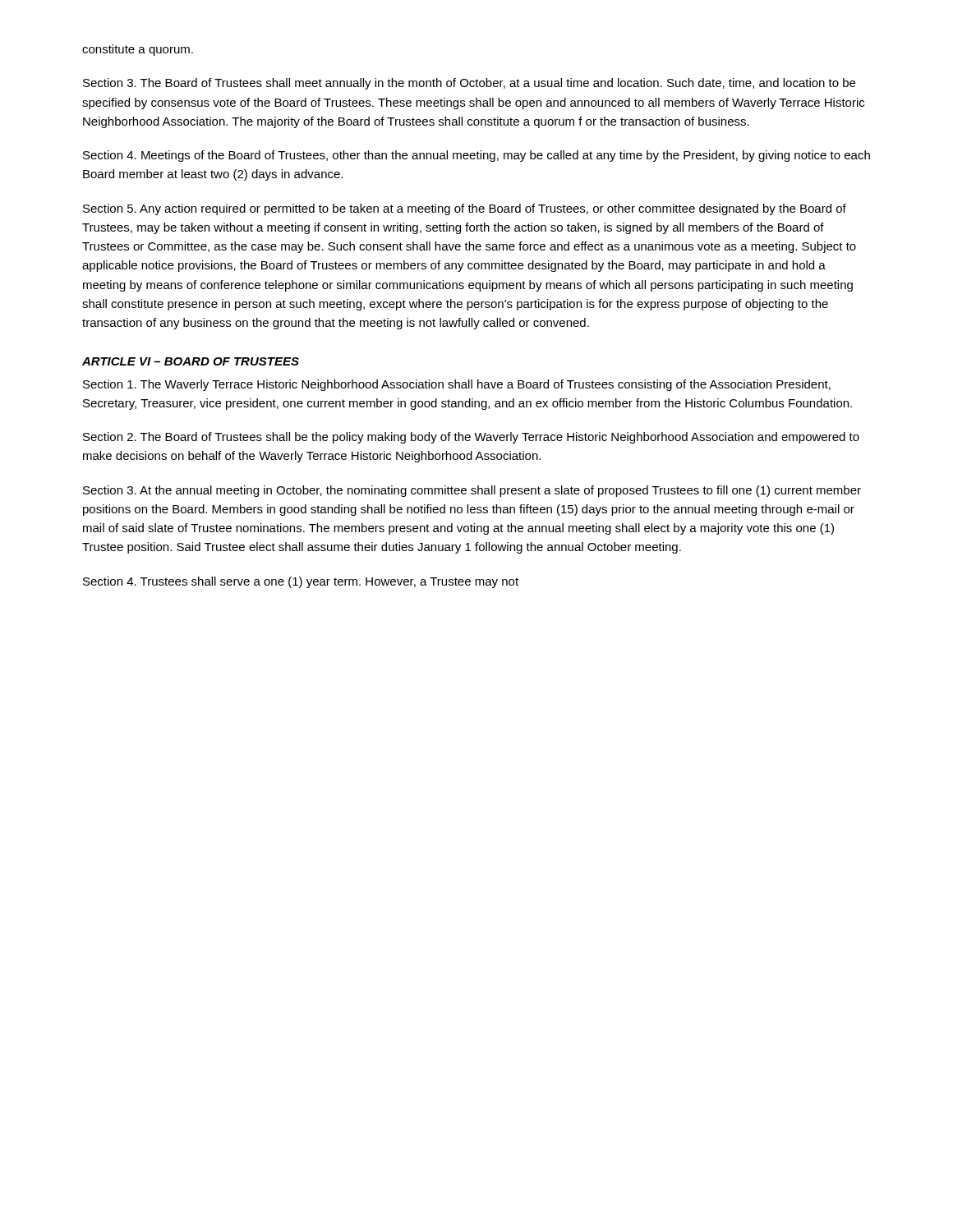Click the section header
The width and height of the screenshot is (953, 1232).
(x=191, y=361)
